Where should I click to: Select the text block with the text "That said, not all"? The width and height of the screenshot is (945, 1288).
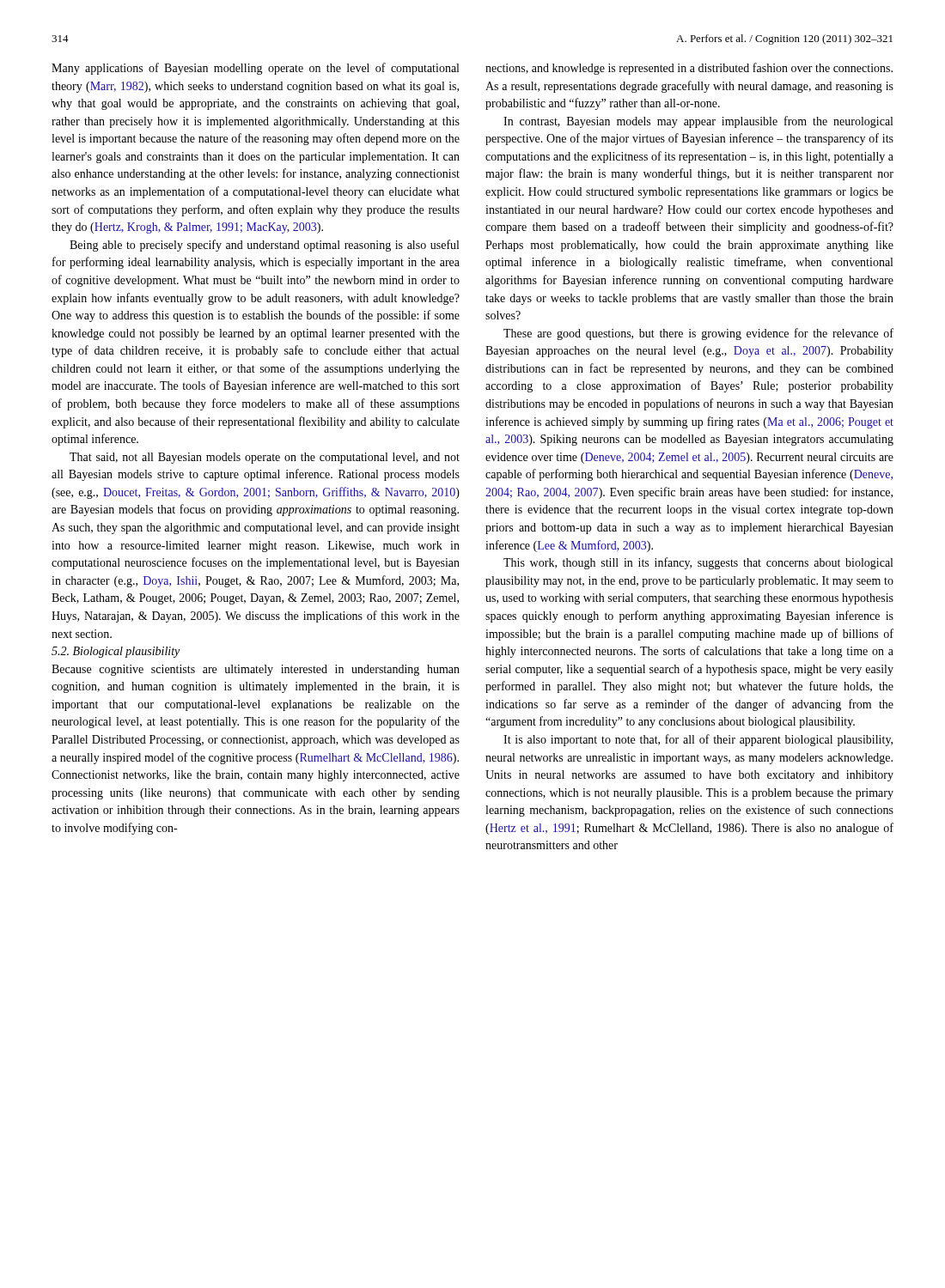[256, 546]
